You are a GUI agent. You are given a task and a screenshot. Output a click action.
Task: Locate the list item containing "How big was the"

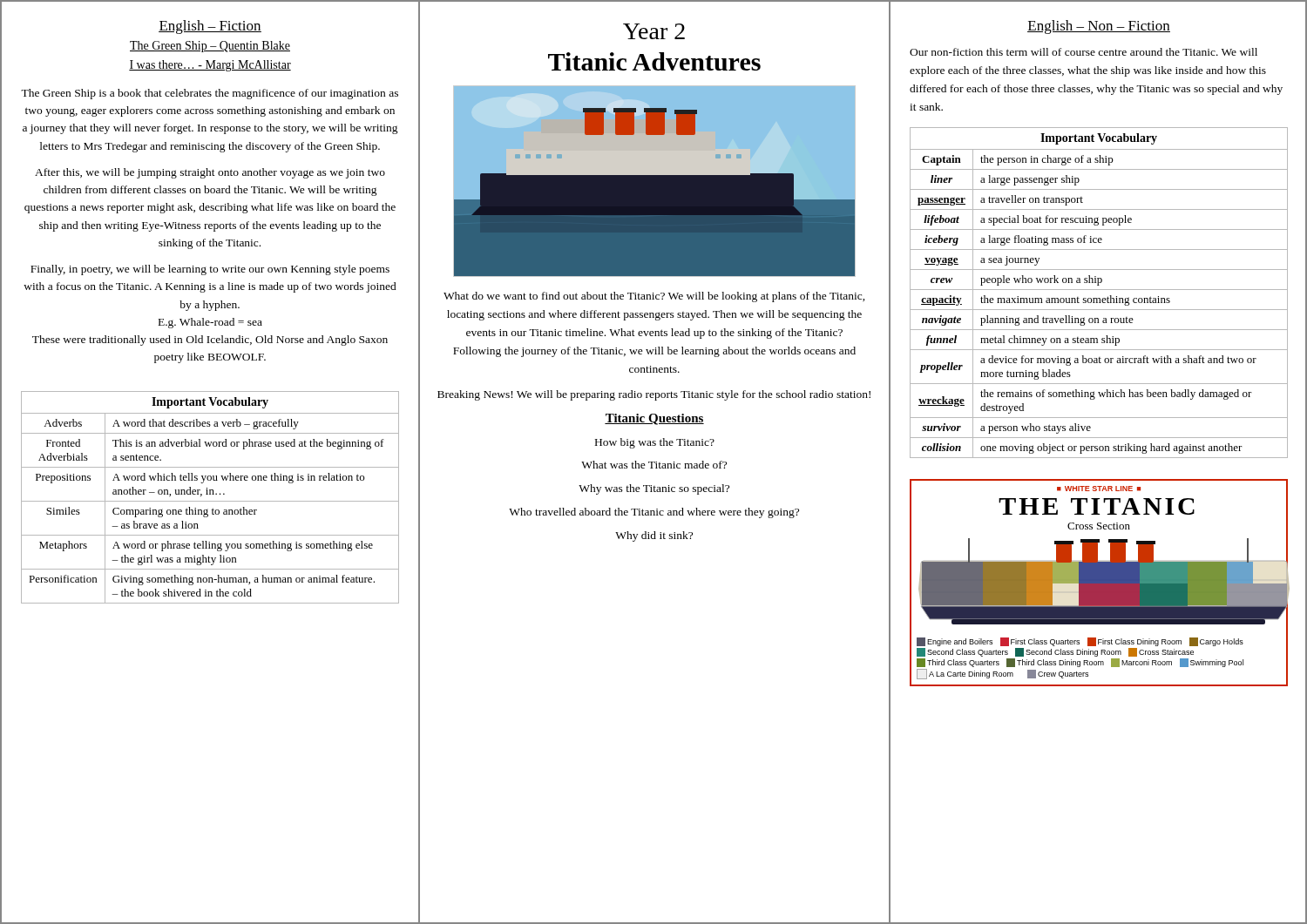(654, 442)
